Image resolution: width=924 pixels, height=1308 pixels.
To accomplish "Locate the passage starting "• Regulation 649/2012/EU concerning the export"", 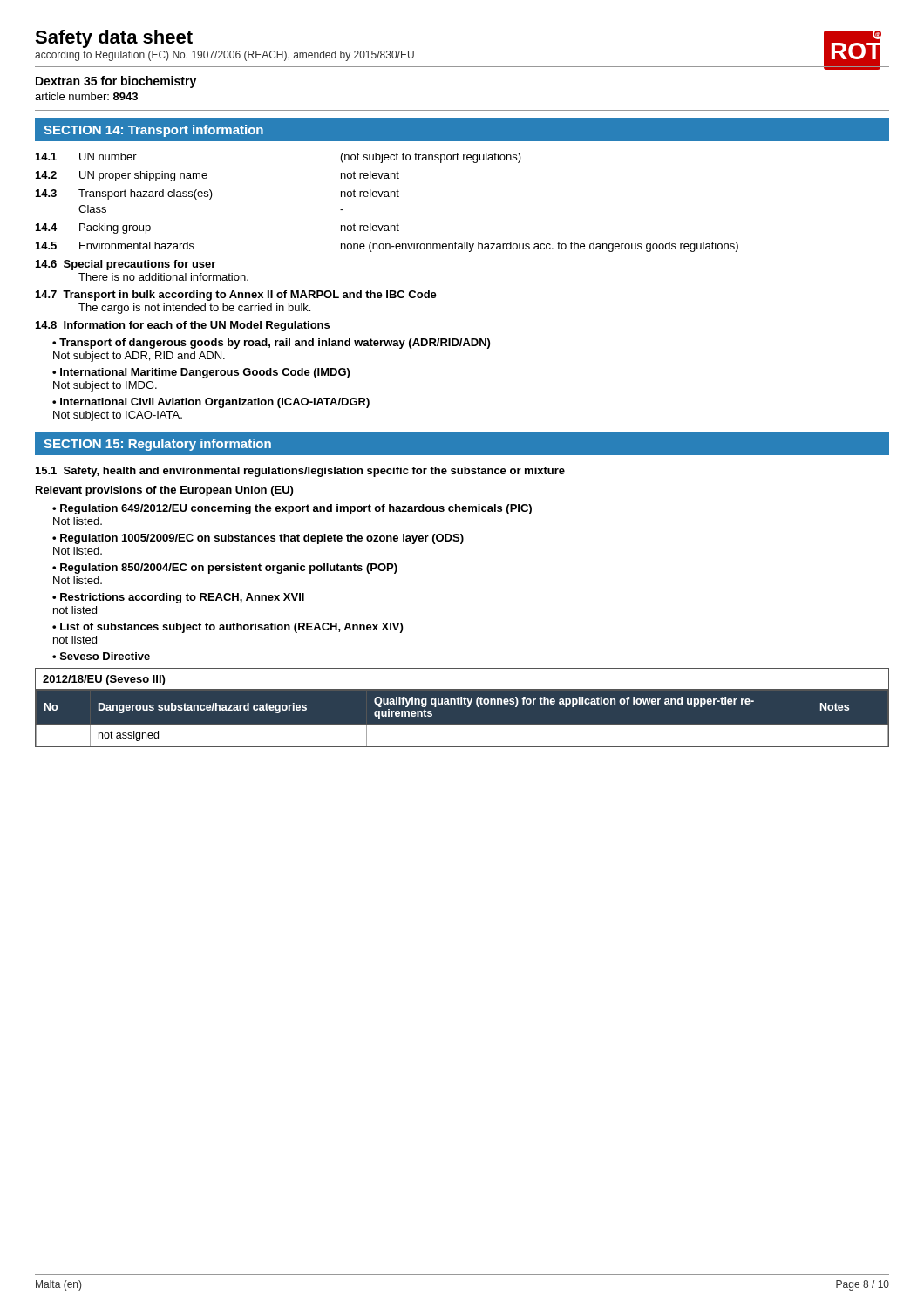I will pos(292,514).
